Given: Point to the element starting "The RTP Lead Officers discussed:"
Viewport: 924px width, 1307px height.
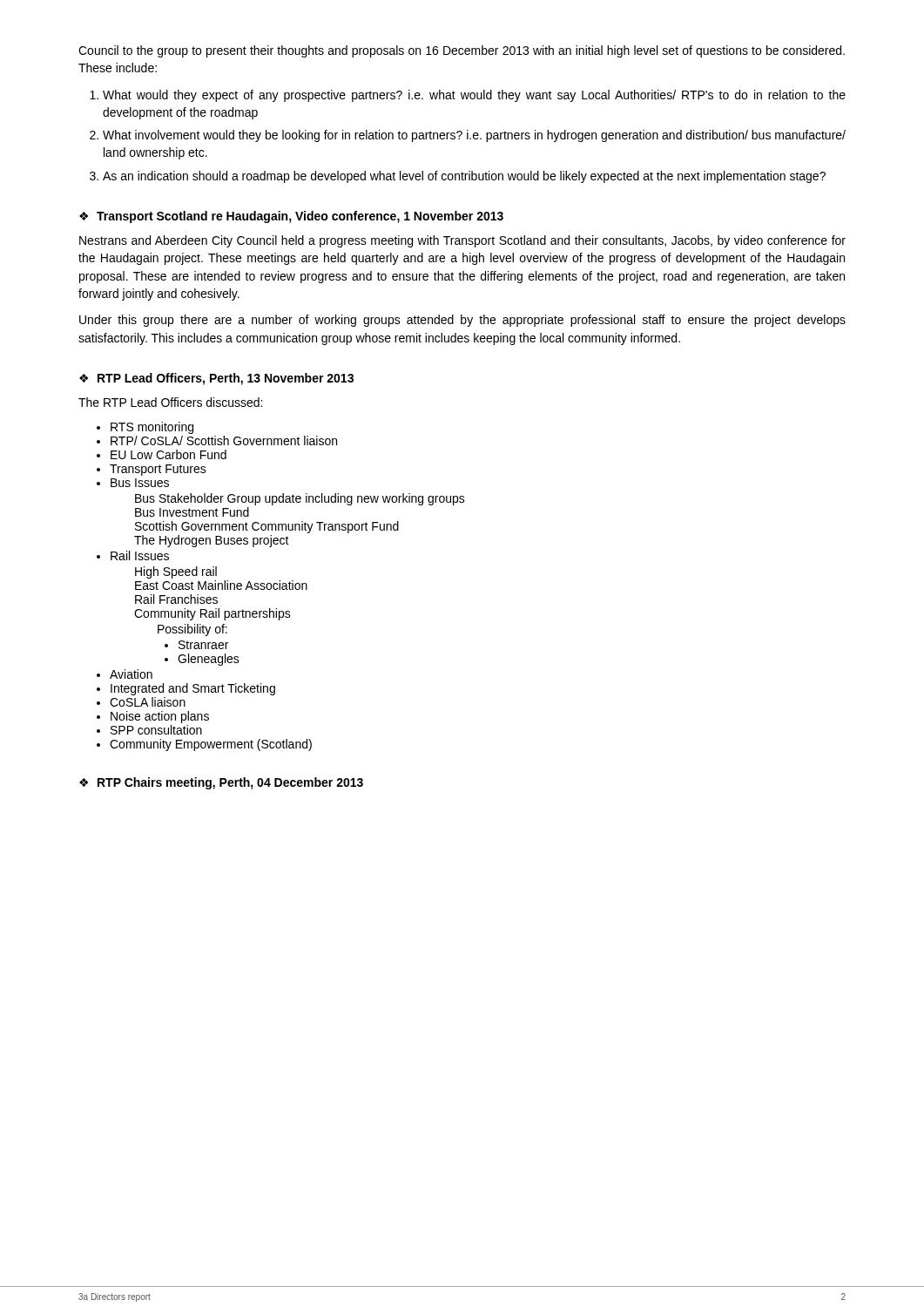Looking at the screenshot, I should [170, 402].
